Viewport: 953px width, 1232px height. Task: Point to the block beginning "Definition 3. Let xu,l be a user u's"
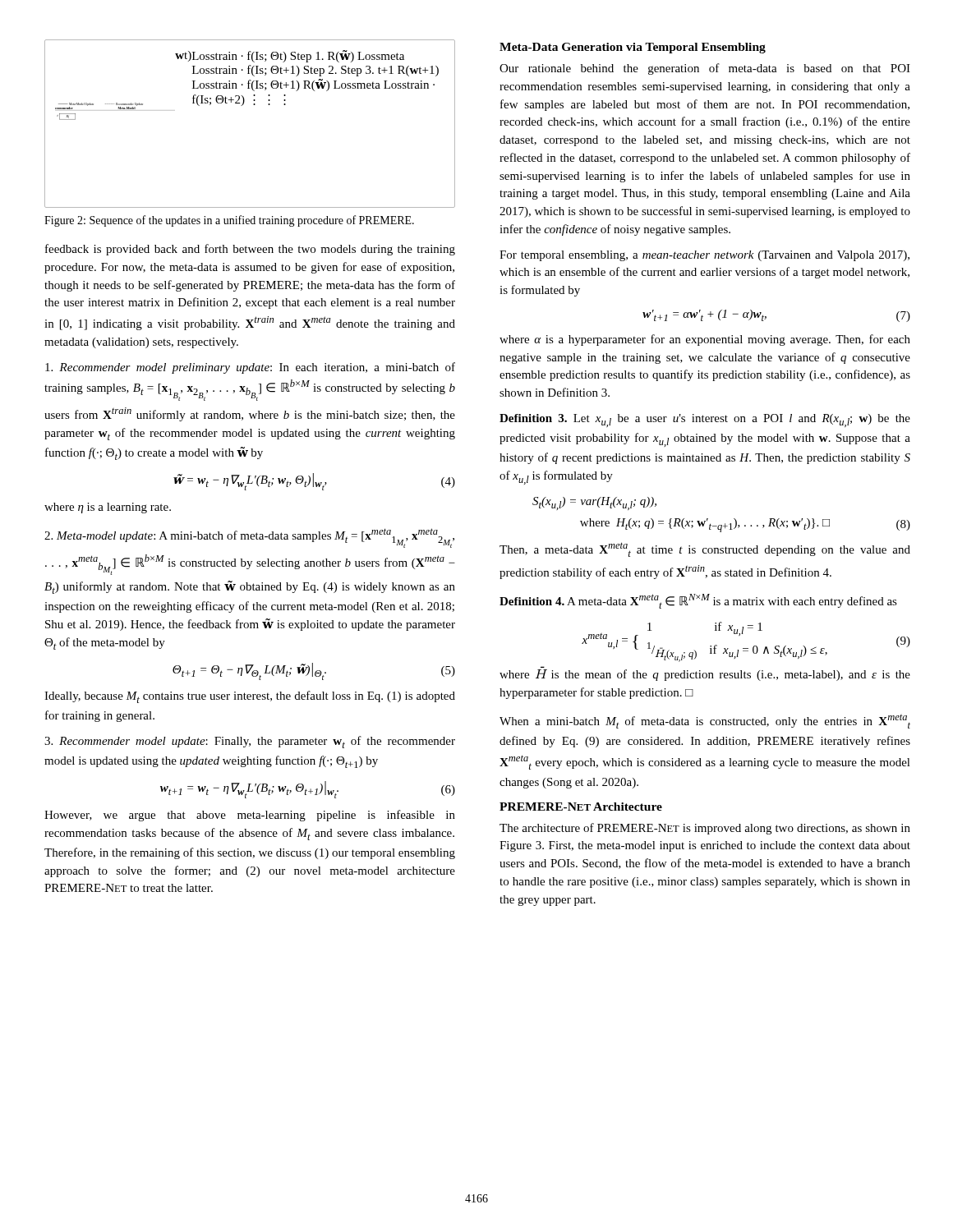click(705, 471)
